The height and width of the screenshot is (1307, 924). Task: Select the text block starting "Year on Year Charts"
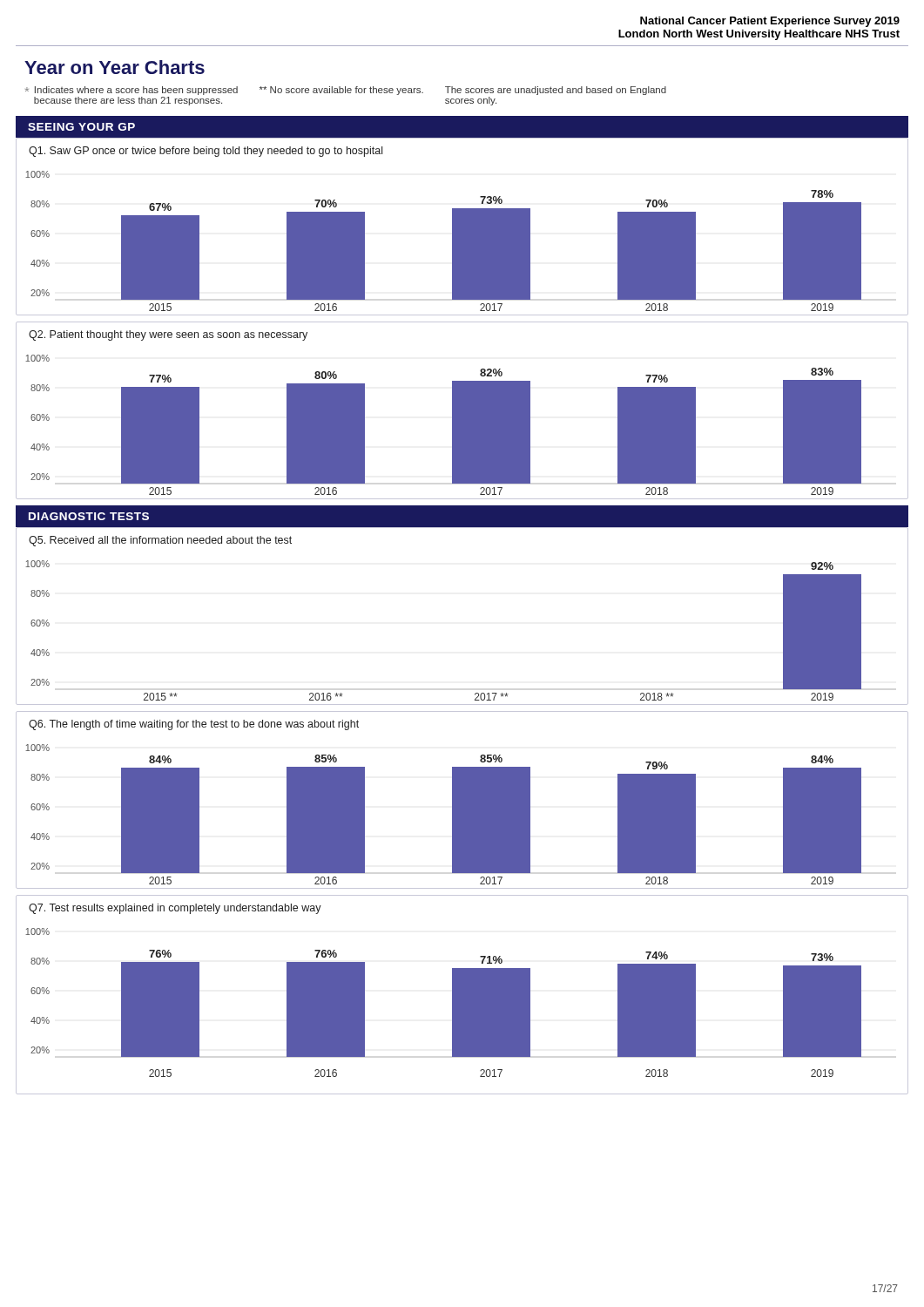(x=115, y=68)
